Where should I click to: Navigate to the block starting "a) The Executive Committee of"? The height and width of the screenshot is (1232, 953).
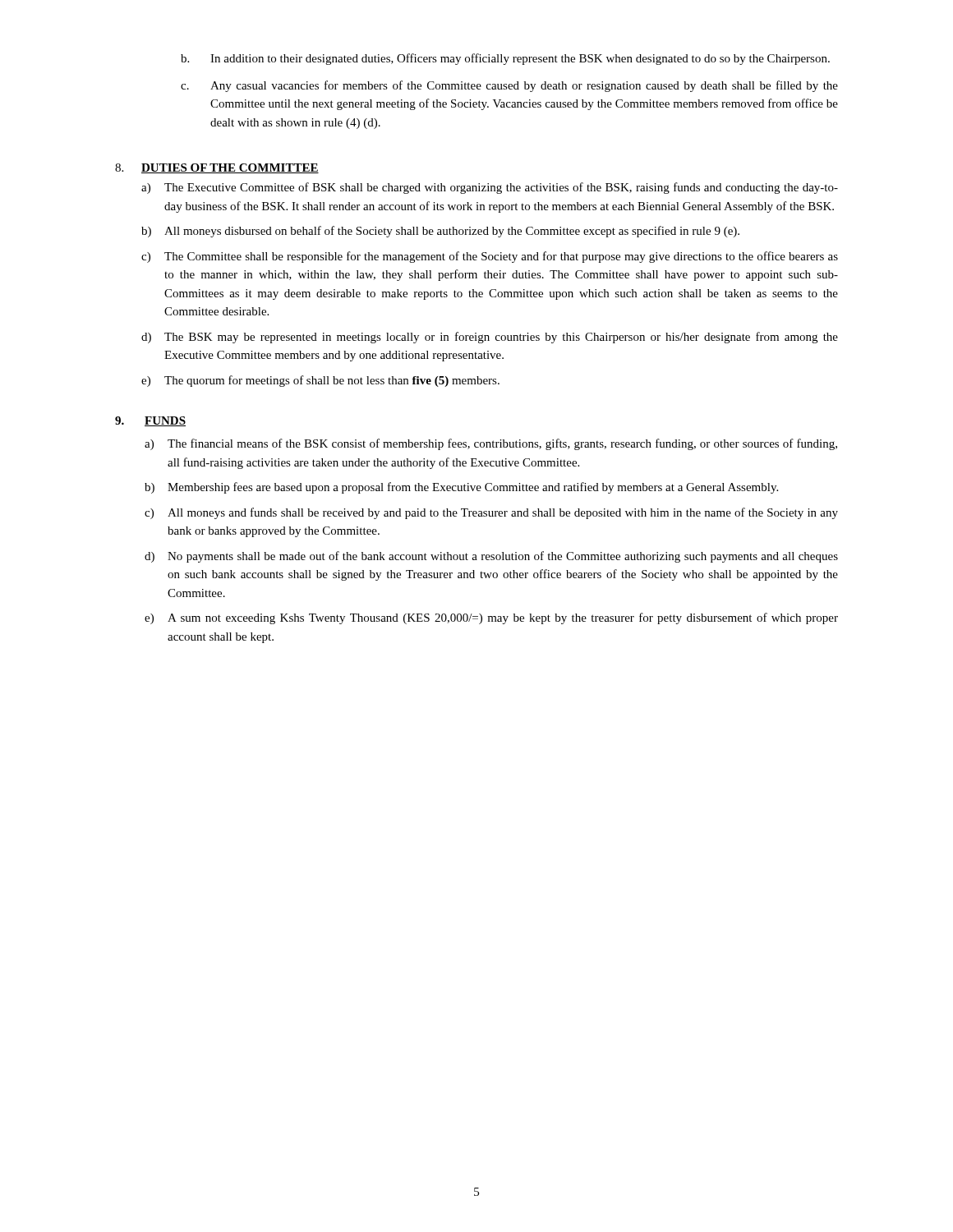[490, 197]
